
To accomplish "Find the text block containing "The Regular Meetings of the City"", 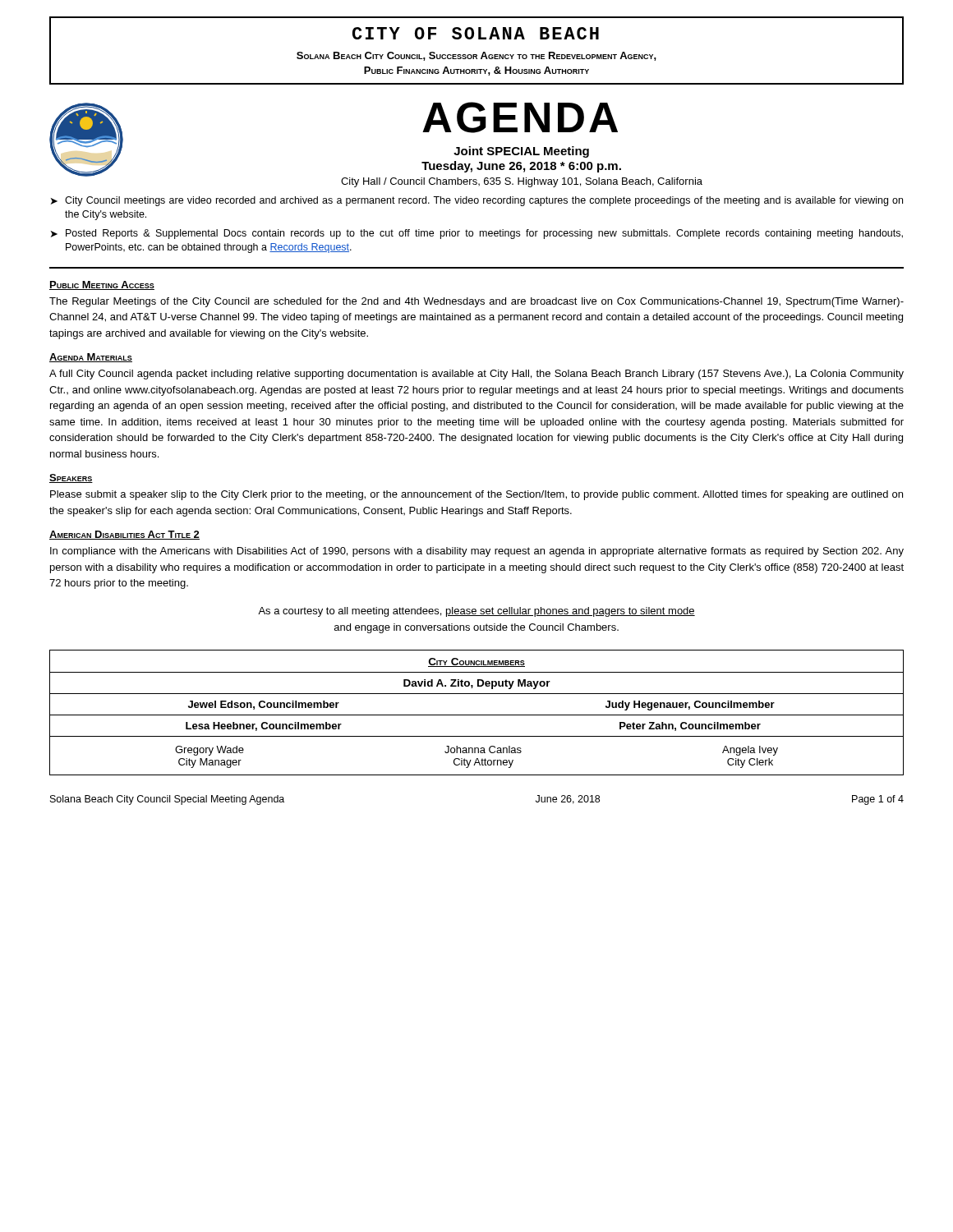I will click(476, 317).
